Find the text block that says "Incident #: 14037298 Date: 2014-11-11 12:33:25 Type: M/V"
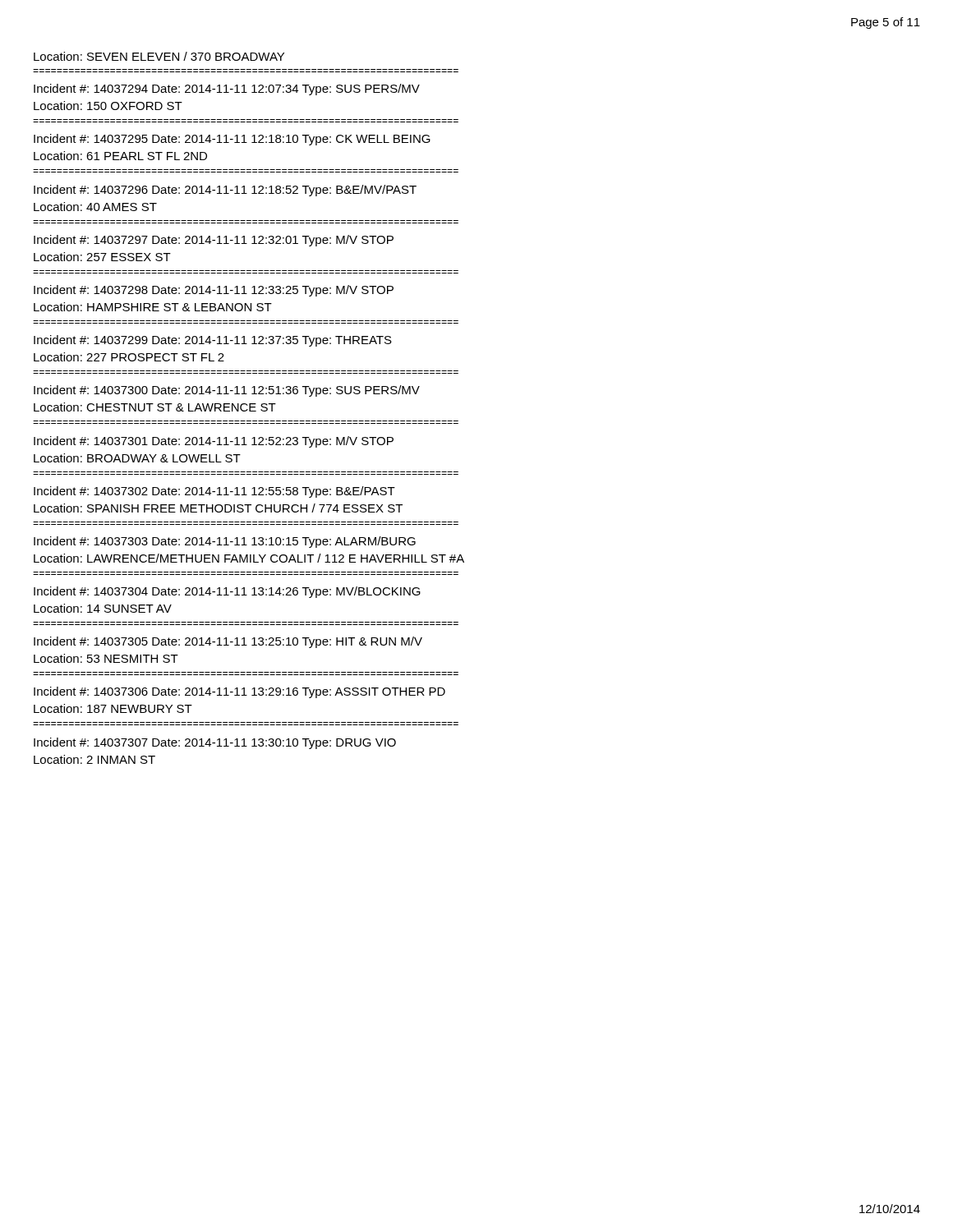 [214, 291]
